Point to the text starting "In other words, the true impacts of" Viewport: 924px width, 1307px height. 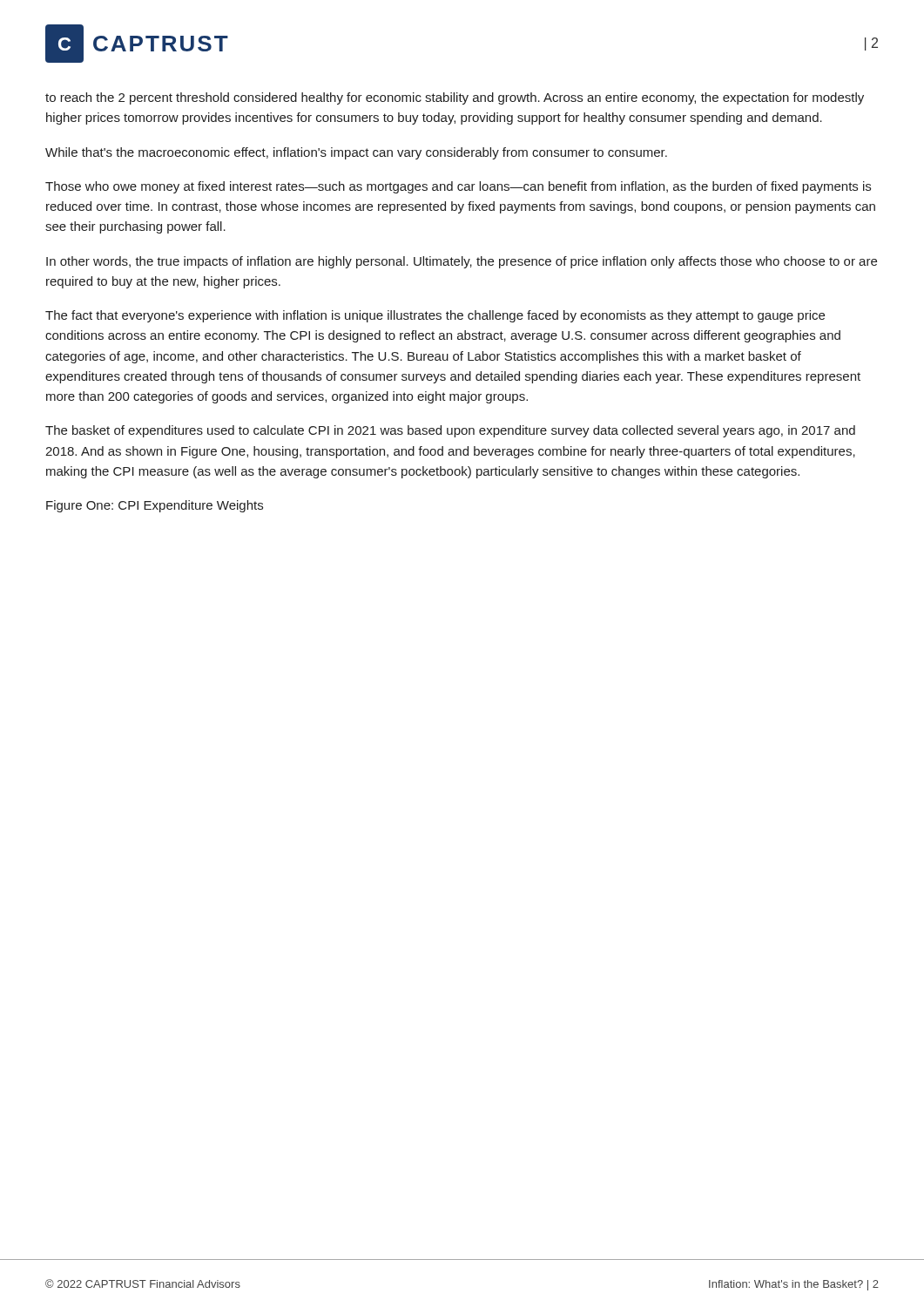pos(461,271)
